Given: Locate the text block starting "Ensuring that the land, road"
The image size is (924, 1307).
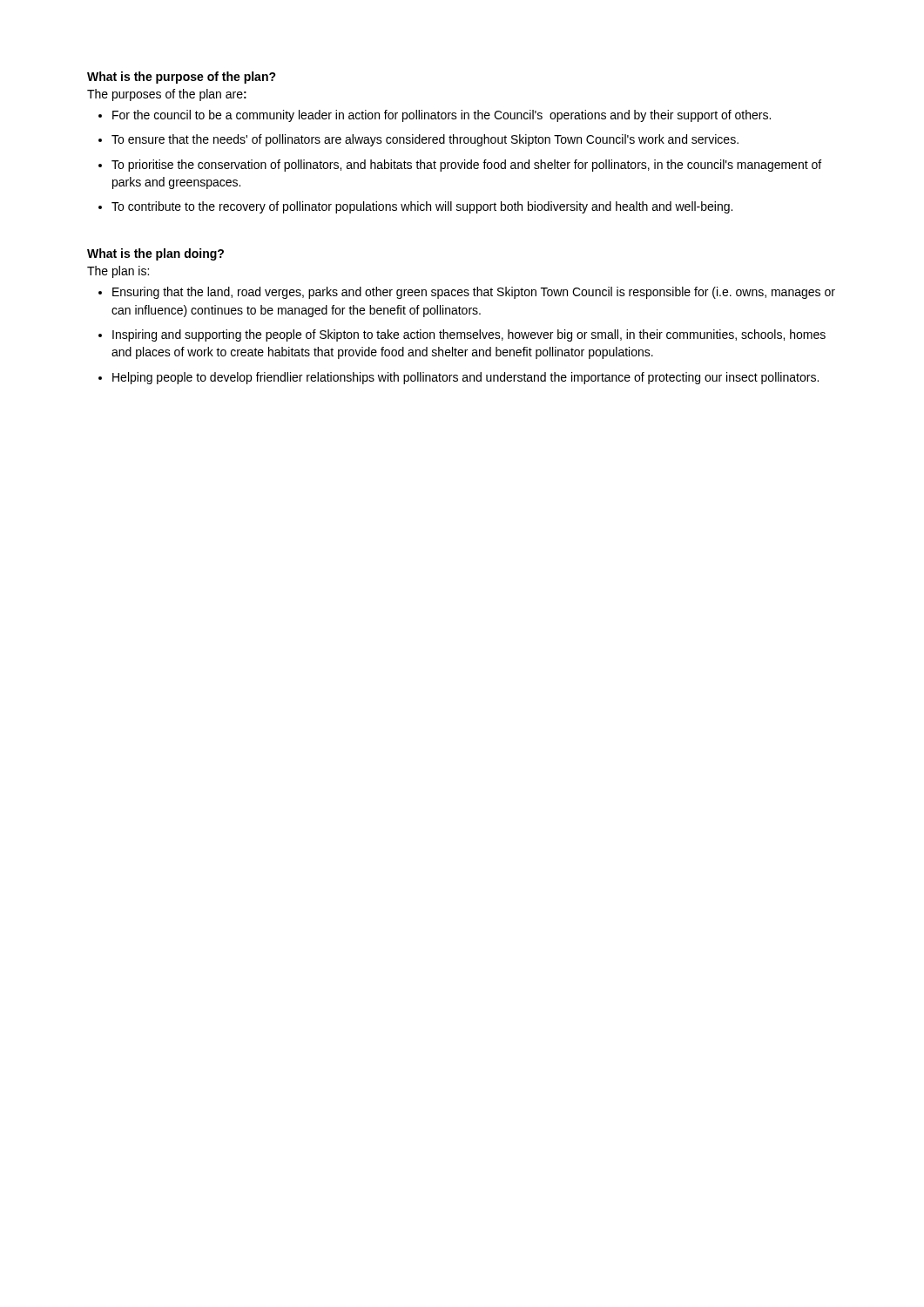Looking at the screenshot, I should click(473, 301).
